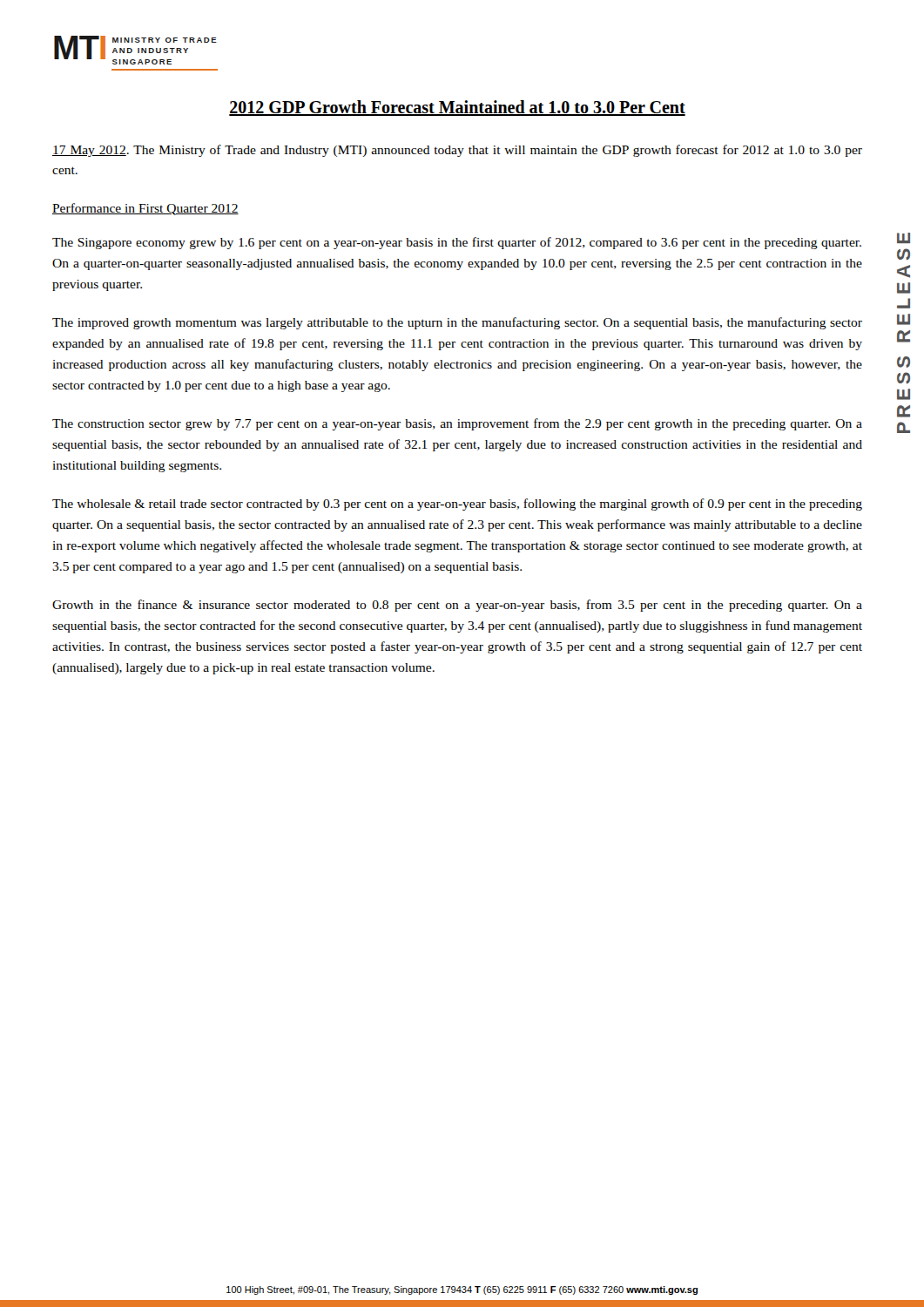Locate the section header with the text "Performance in First Quarter 2012"
The image size is (924, 1307).
[145, 207]
